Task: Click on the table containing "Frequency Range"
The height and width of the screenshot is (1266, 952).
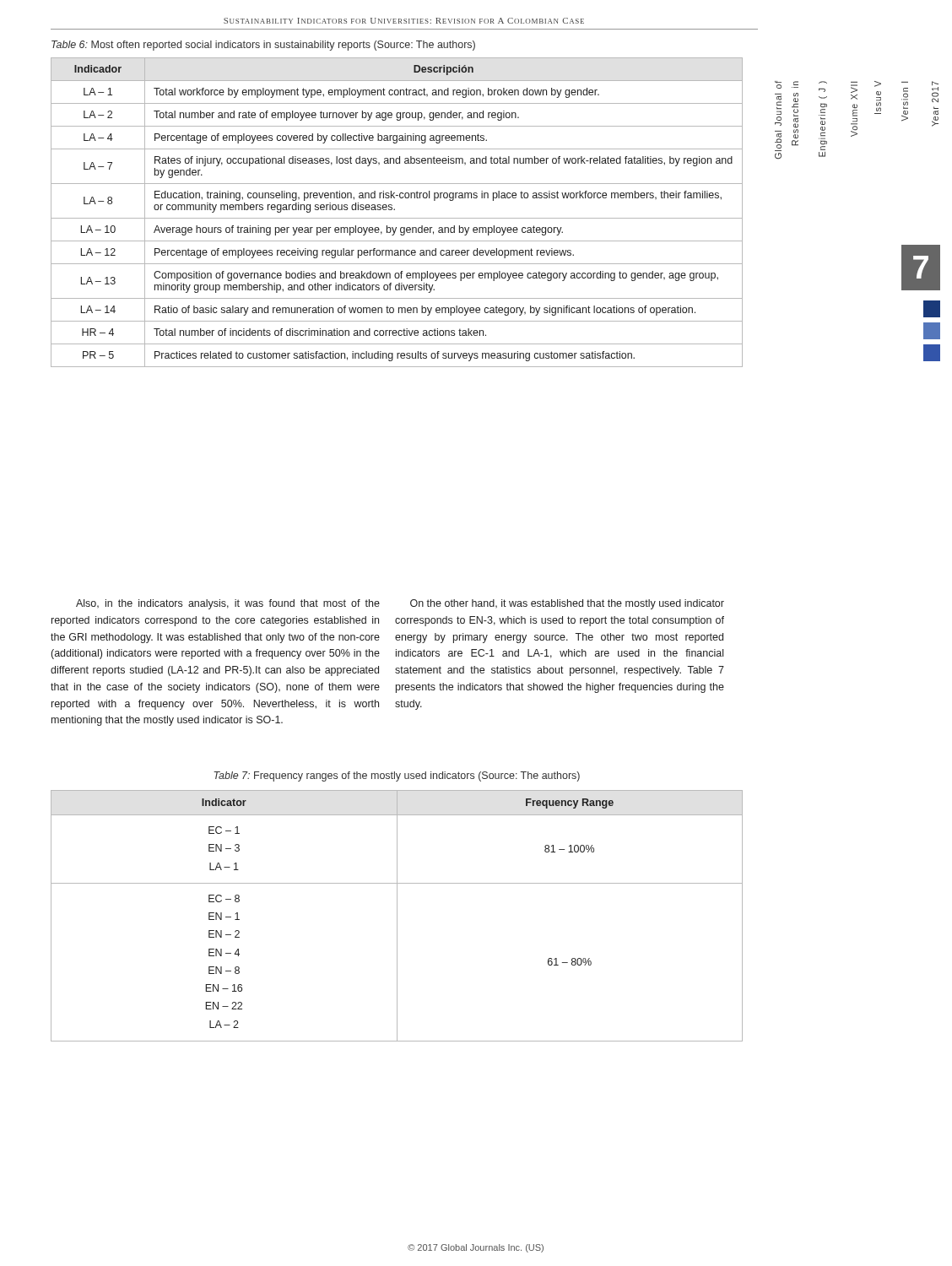Action: point(397,916)
